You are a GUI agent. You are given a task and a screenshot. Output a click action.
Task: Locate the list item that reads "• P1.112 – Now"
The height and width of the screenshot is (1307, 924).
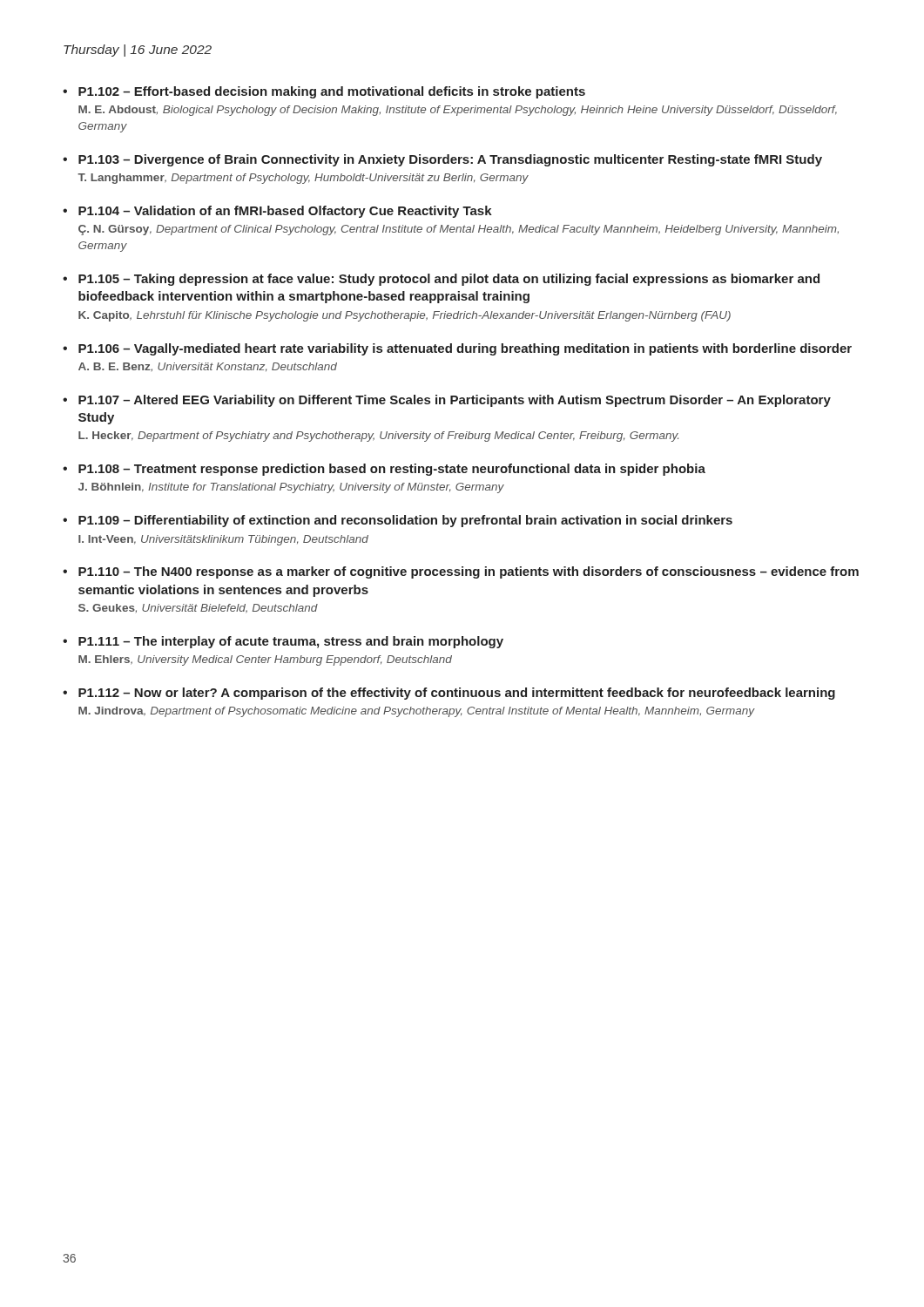pos(462,702)
